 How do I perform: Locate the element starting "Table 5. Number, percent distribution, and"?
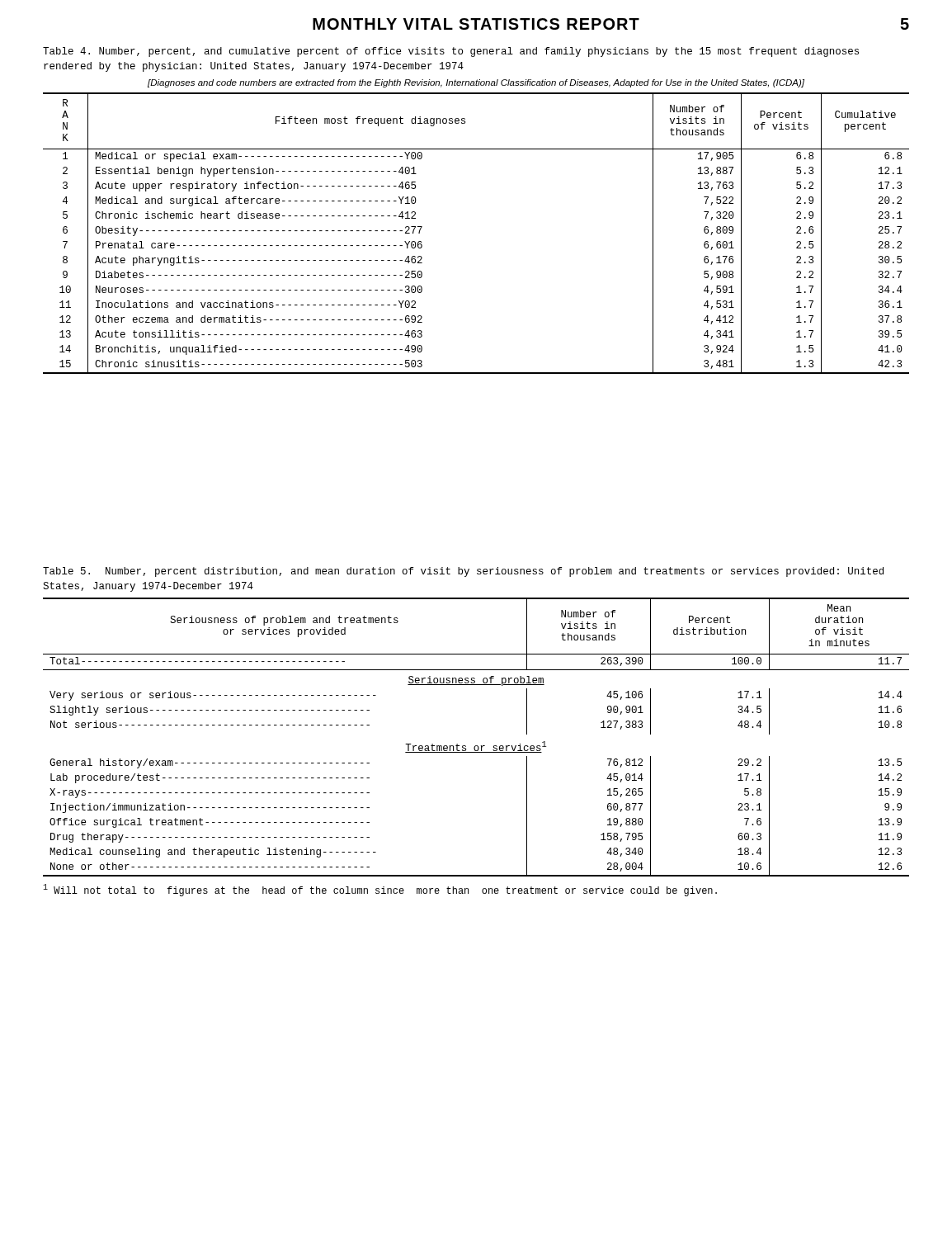464,579
